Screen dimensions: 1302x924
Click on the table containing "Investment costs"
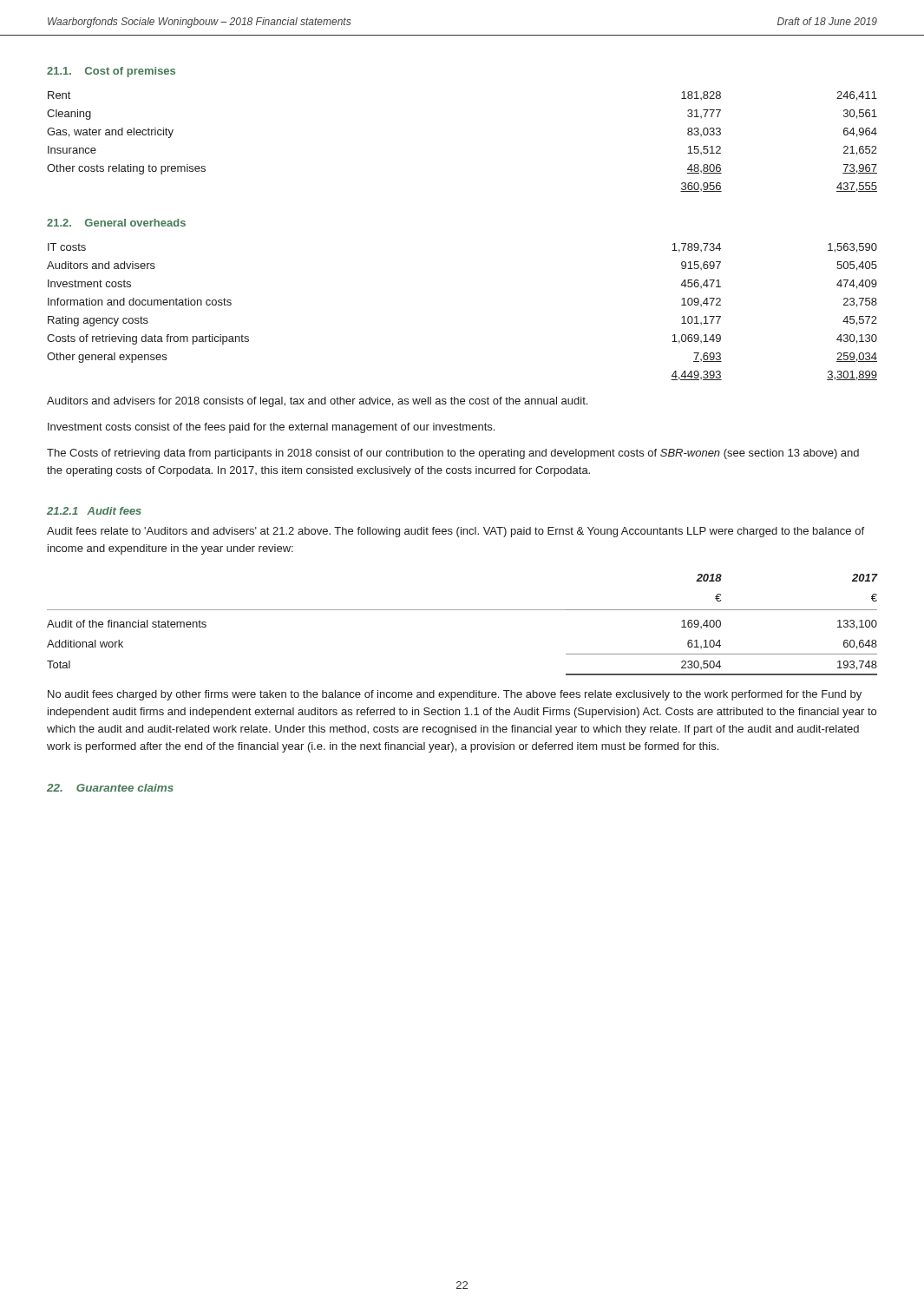pos(462,311)
